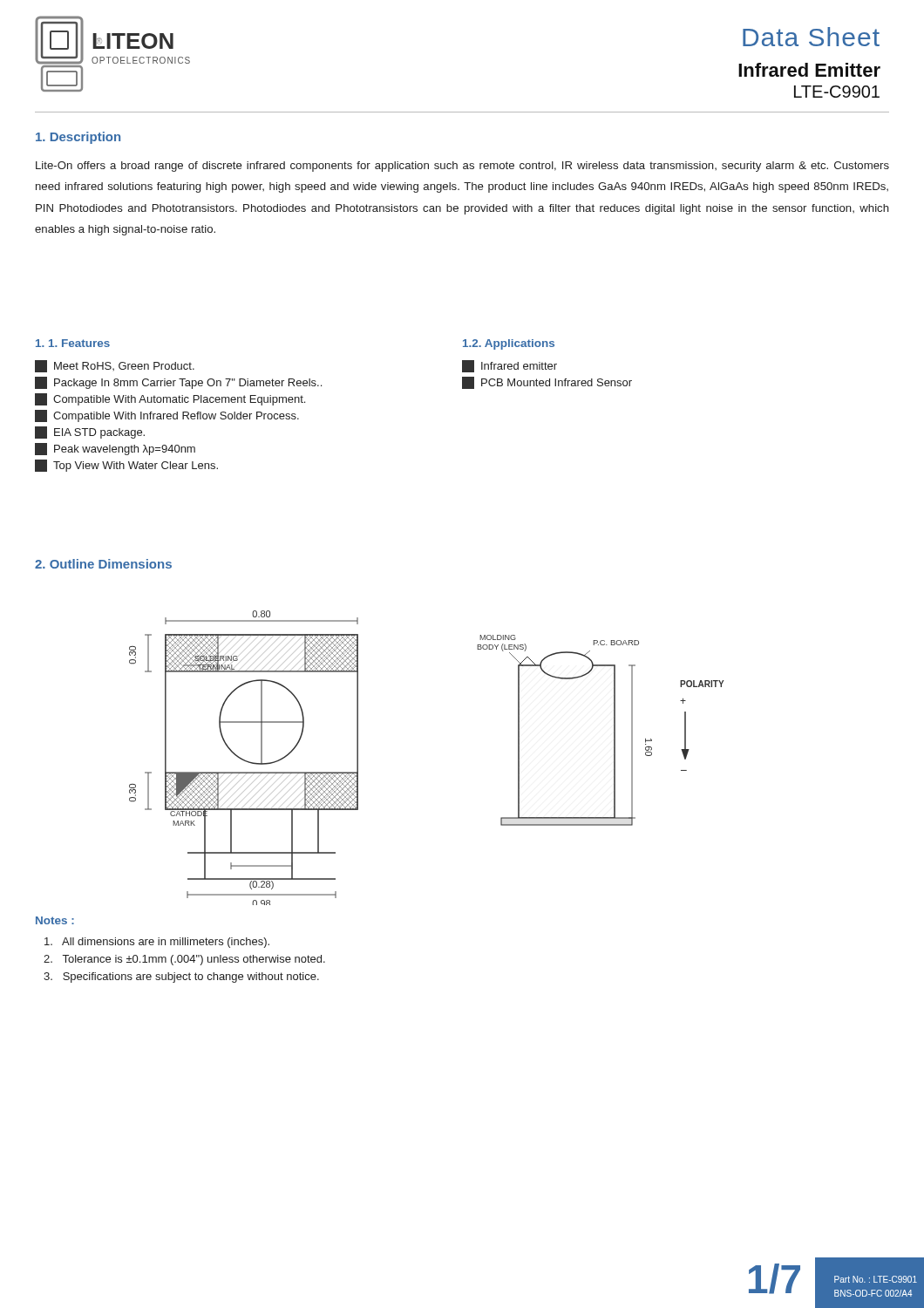The width and height of the screenshot is (924, 1308).
Task: Point to the block beginning "3. Specifications are subject to change"
Action: coord(182,976)
